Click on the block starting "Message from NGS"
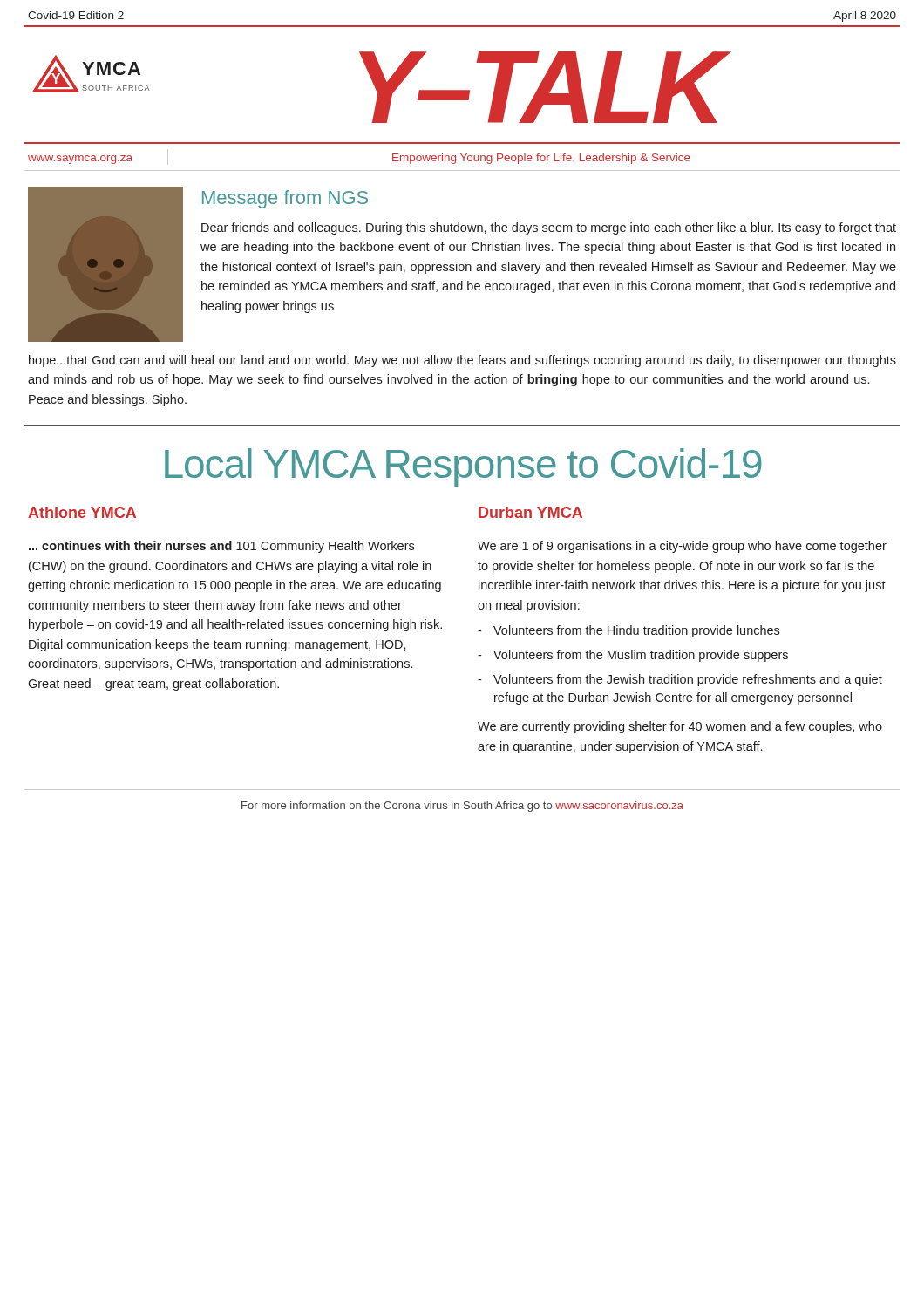Image resolution: width=924 pixels, height=1308 pixels. (285, 198)
